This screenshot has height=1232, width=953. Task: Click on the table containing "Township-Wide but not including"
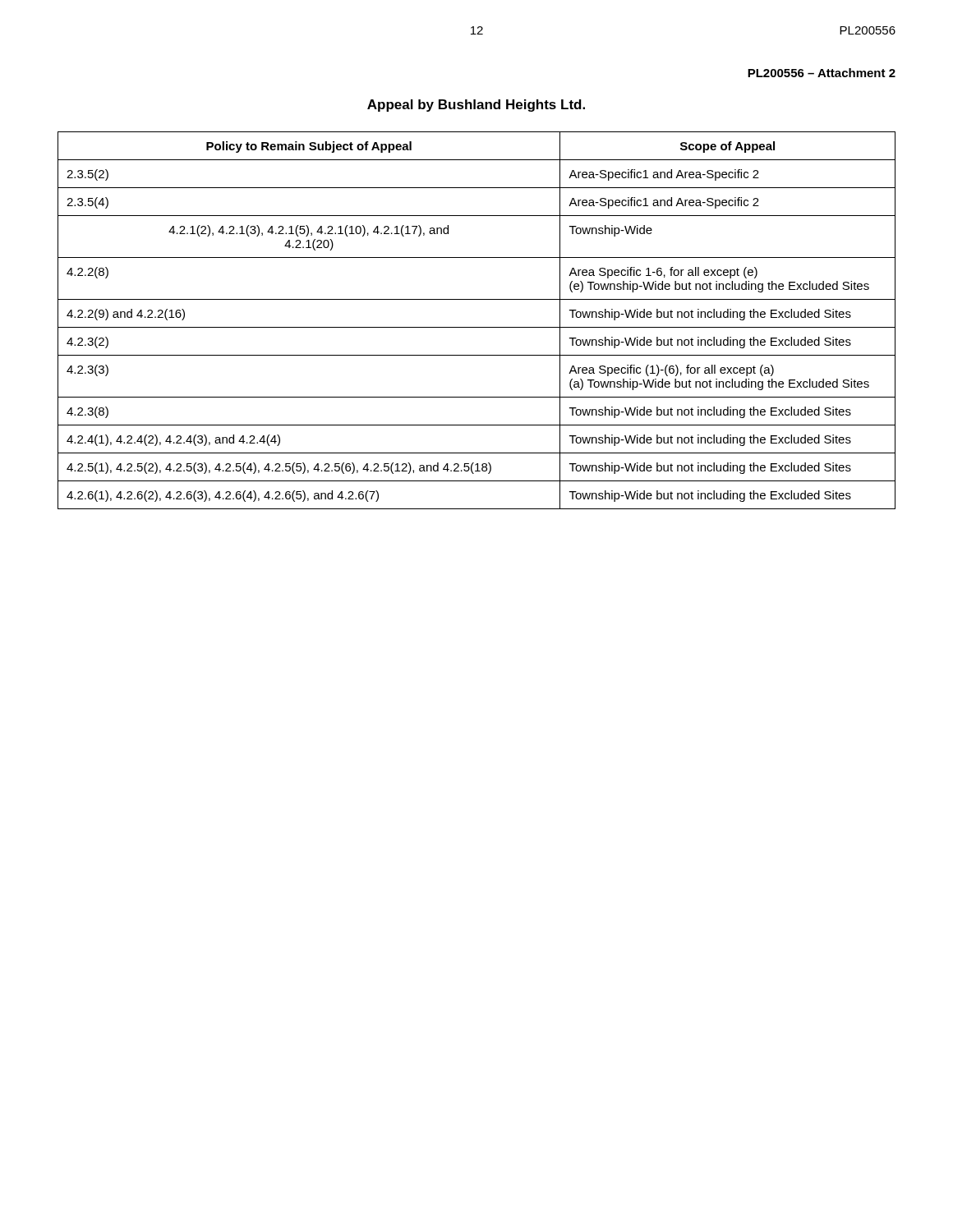tap(476, 320)
